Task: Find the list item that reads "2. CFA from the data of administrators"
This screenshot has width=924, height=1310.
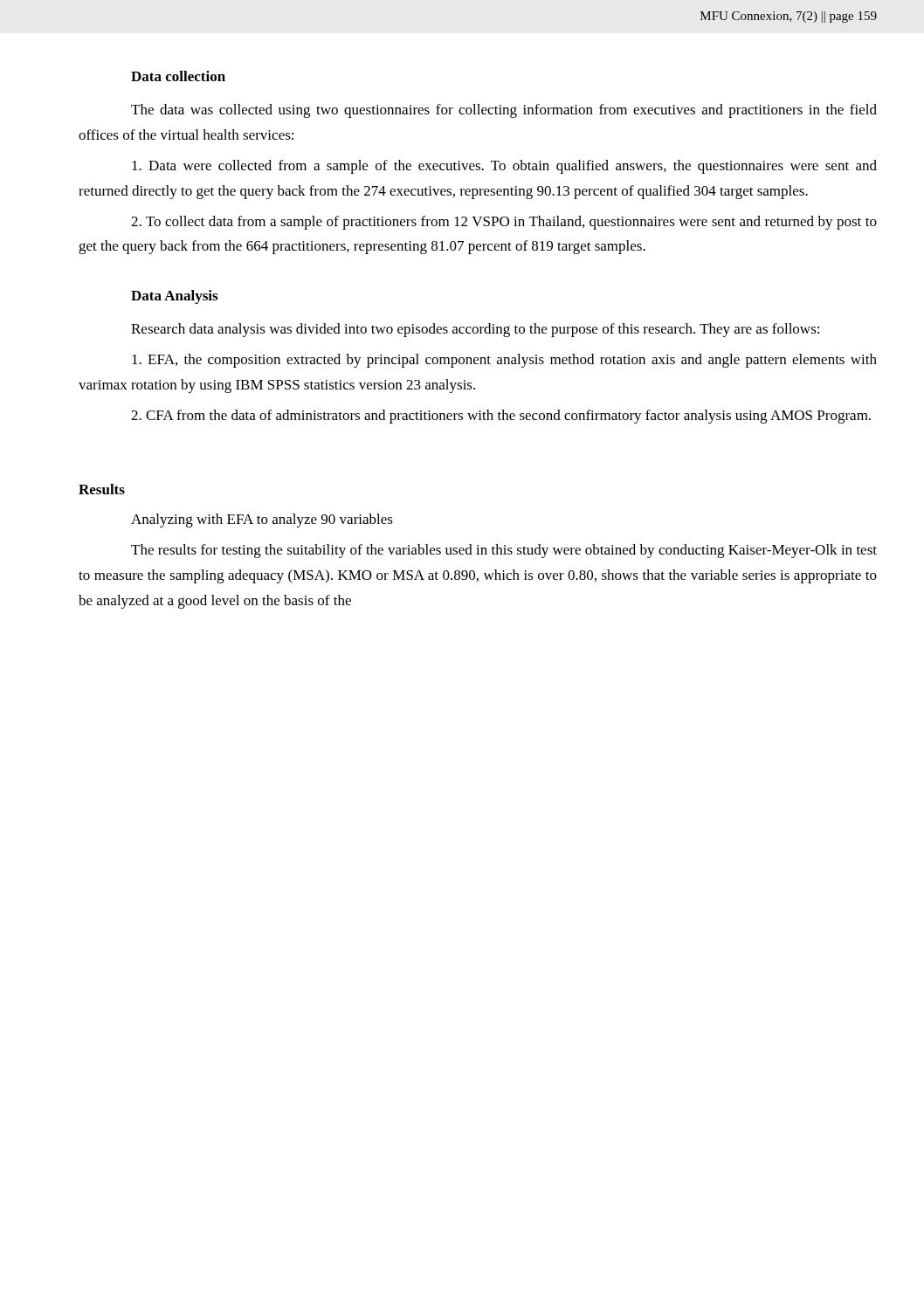Action: pos(501,415)
